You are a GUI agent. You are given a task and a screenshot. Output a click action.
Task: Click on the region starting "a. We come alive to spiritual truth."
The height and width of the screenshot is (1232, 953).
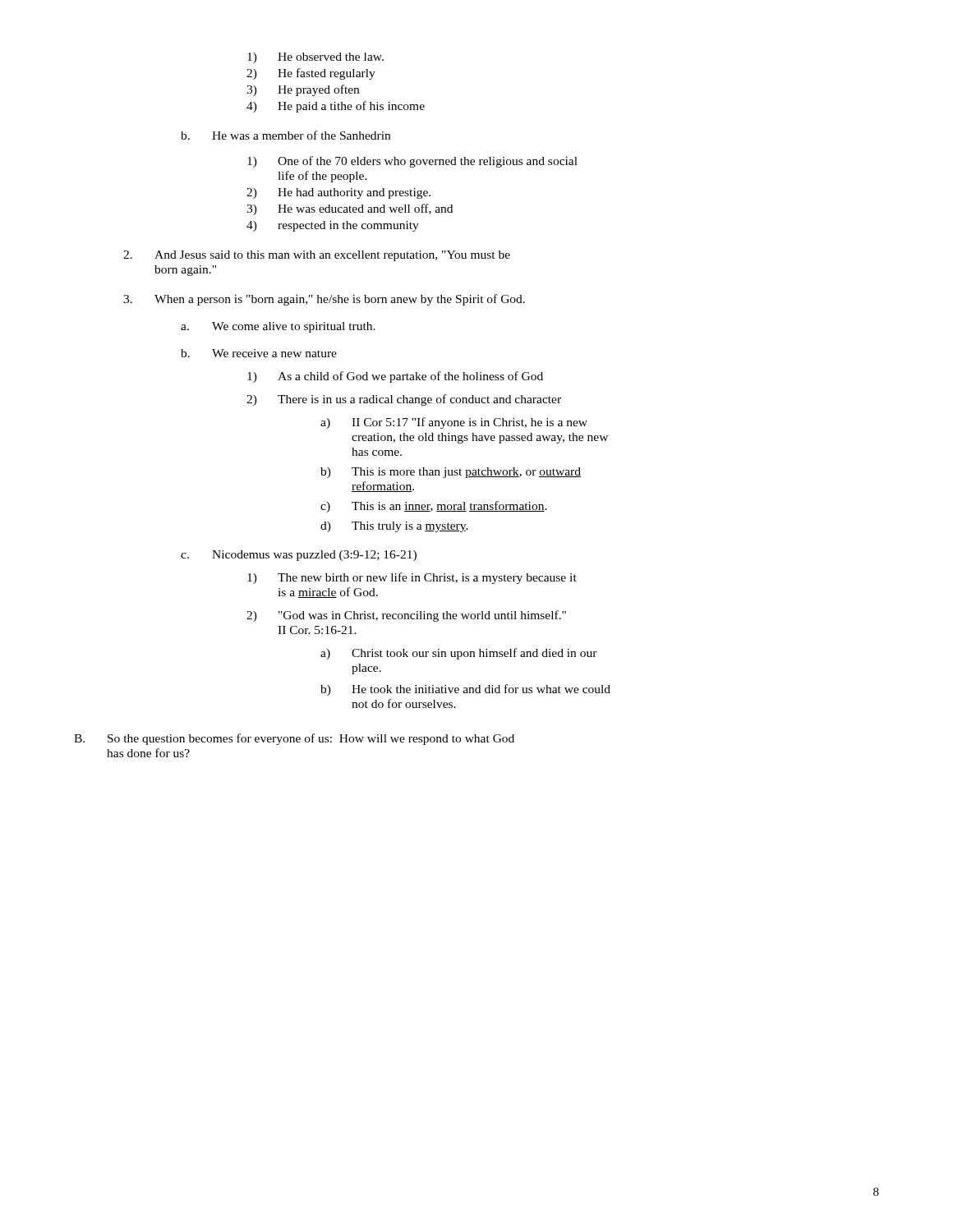point(278,327)
